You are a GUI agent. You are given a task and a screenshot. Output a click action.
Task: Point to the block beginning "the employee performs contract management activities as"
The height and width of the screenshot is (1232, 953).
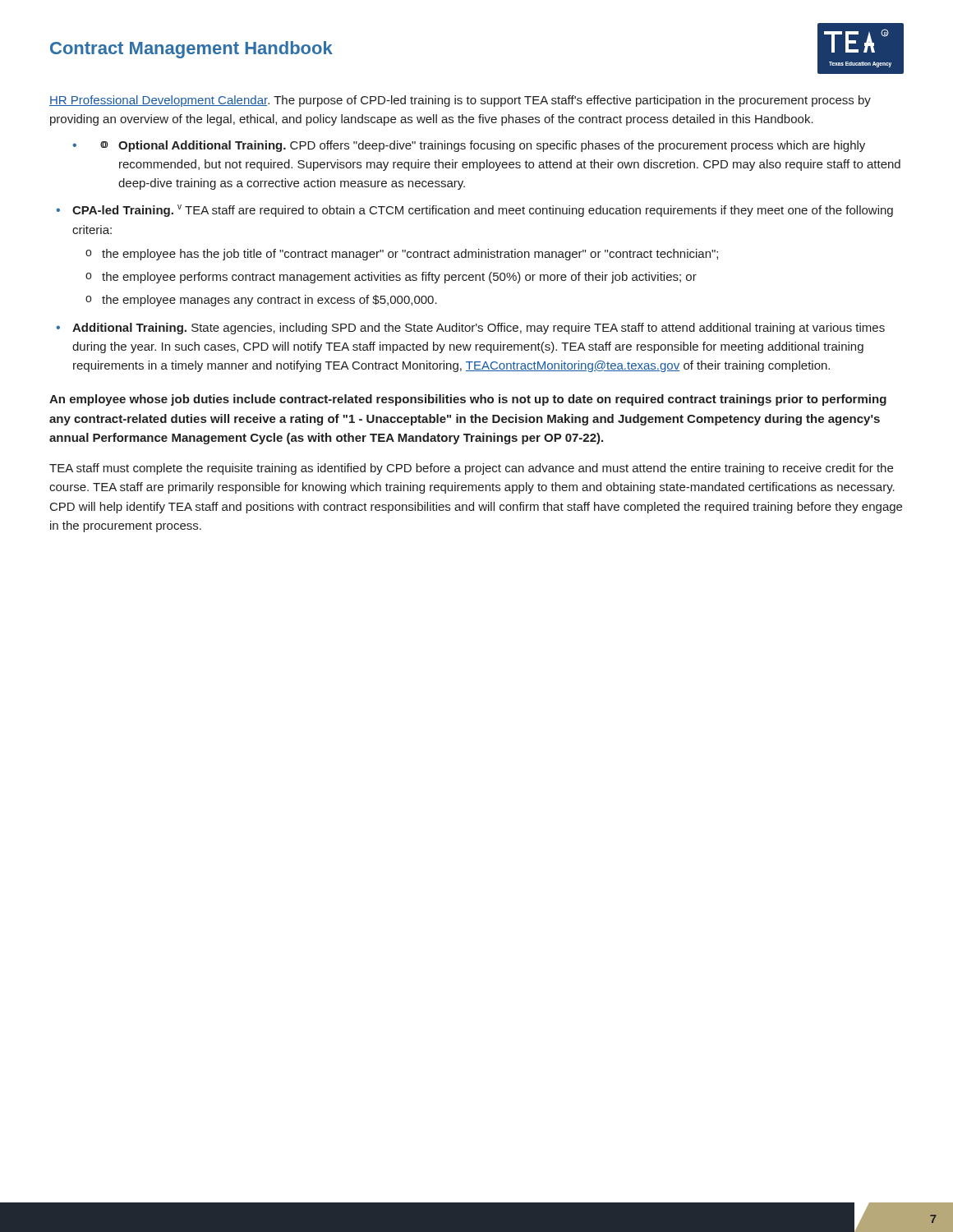[399, 276]
